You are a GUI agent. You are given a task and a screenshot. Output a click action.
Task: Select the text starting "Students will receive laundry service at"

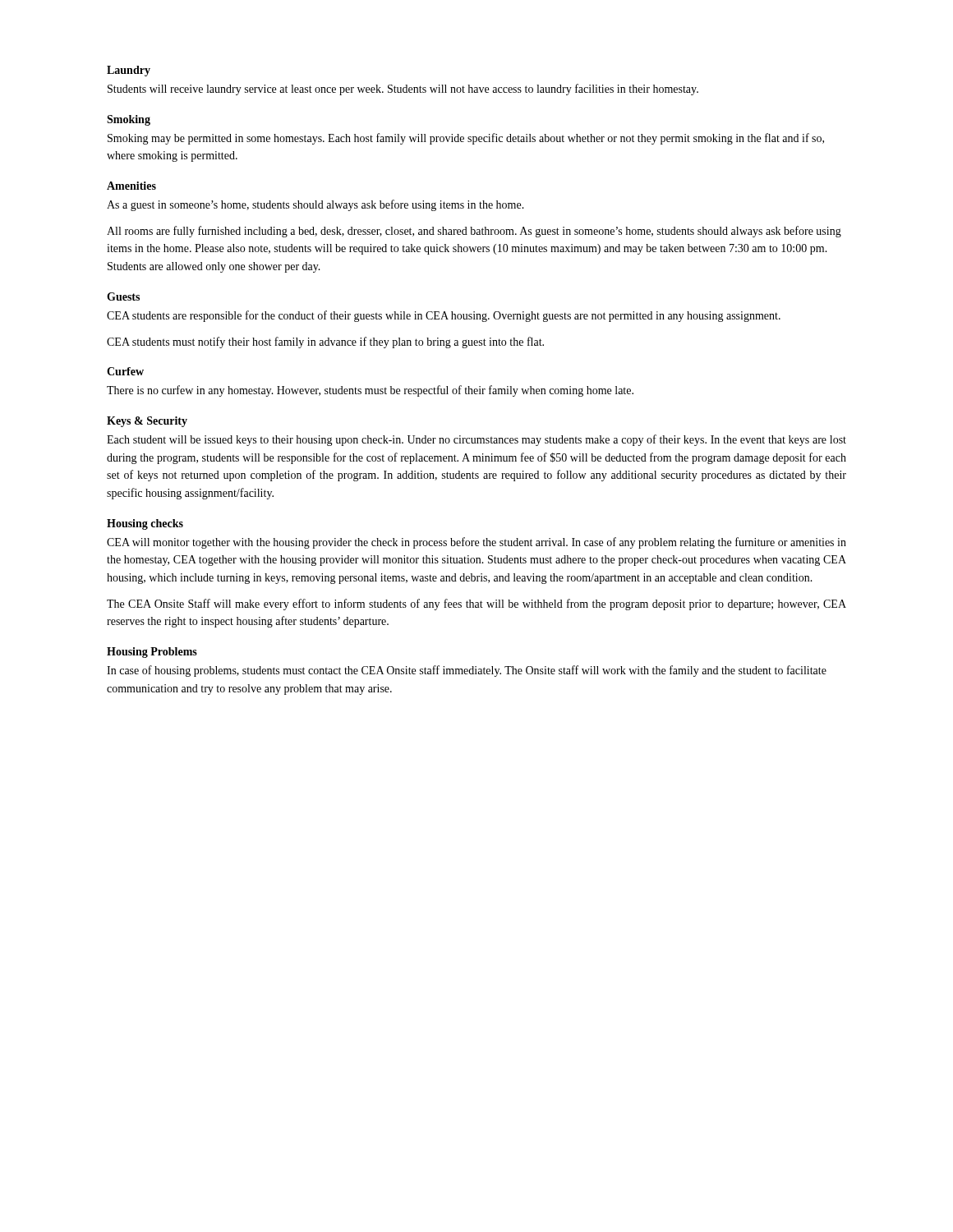point(403,89)
